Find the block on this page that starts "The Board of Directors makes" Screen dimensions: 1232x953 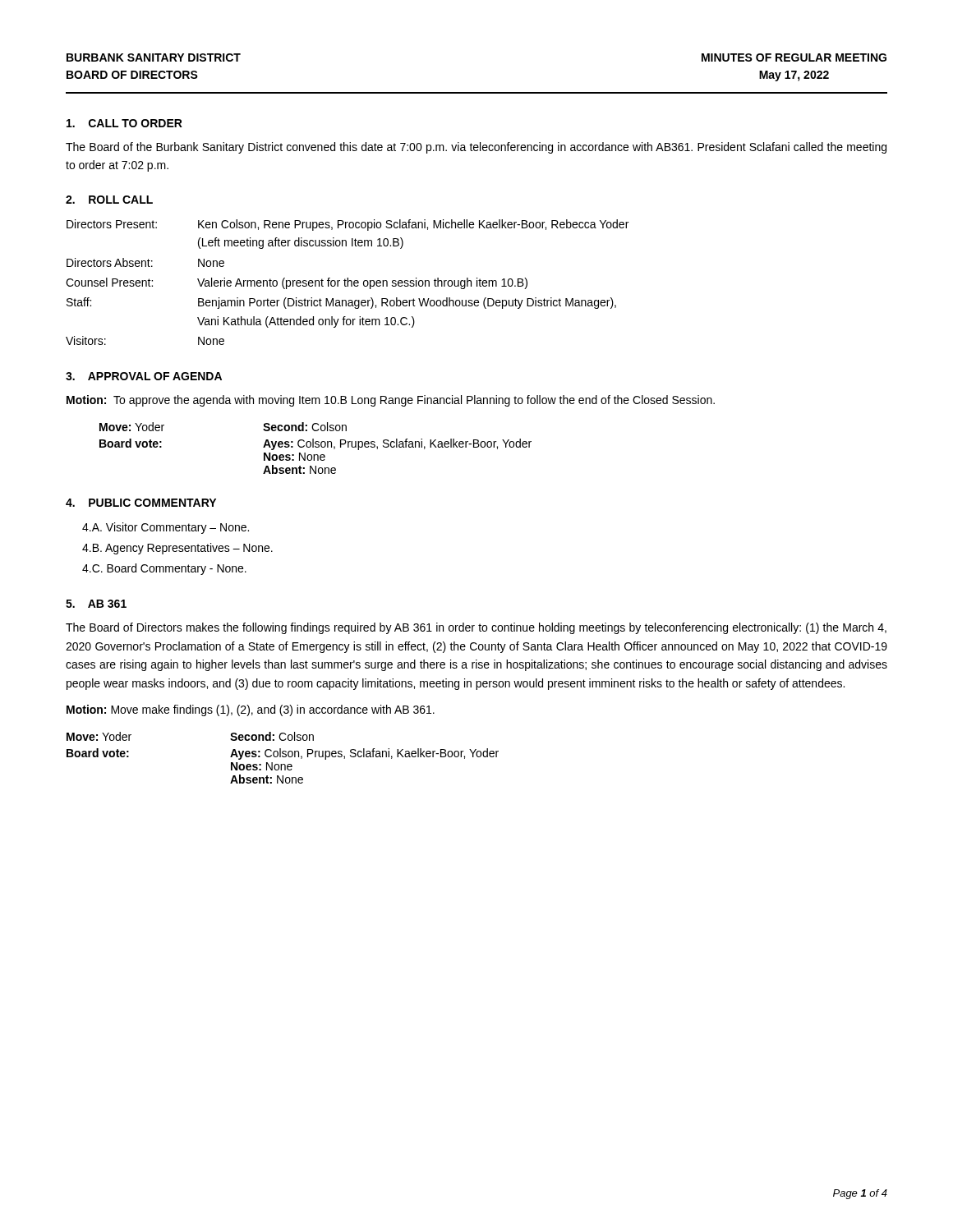(476, 655)
